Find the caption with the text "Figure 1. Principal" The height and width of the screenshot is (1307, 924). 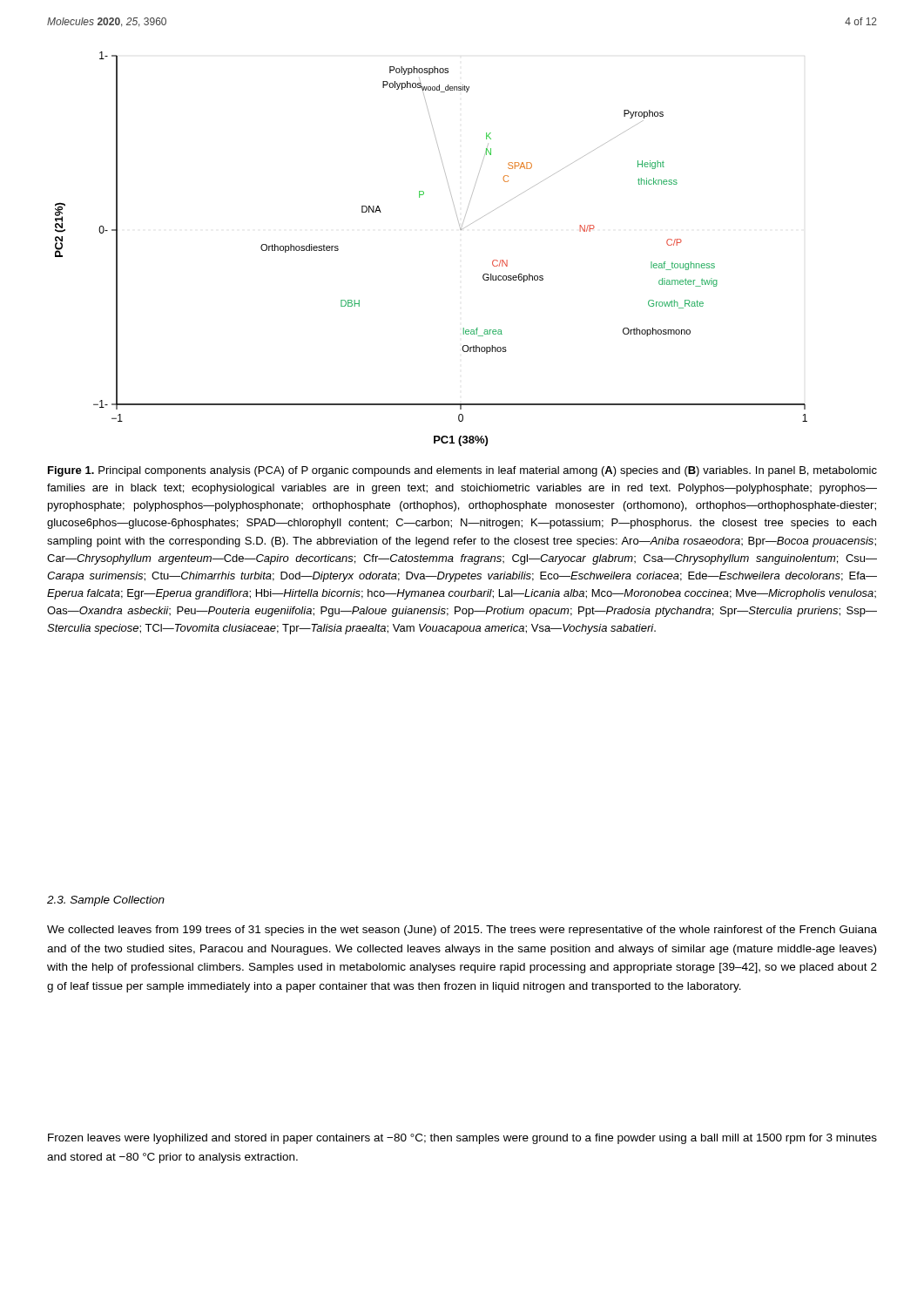tap(462, 549)
